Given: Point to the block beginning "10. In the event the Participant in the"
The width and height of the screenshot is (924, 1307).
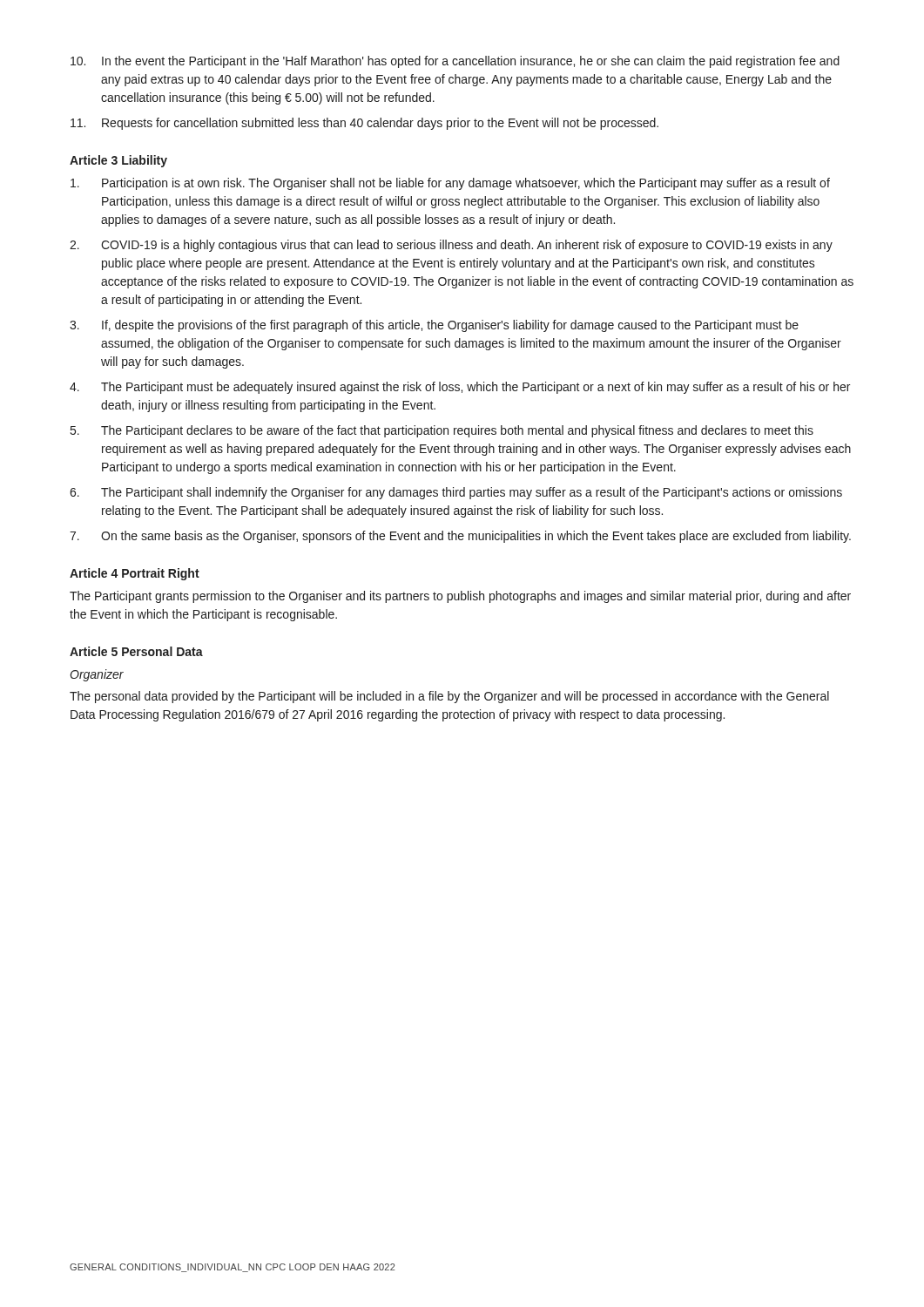Looking at the screenshot, I should (x=462, y=80).
